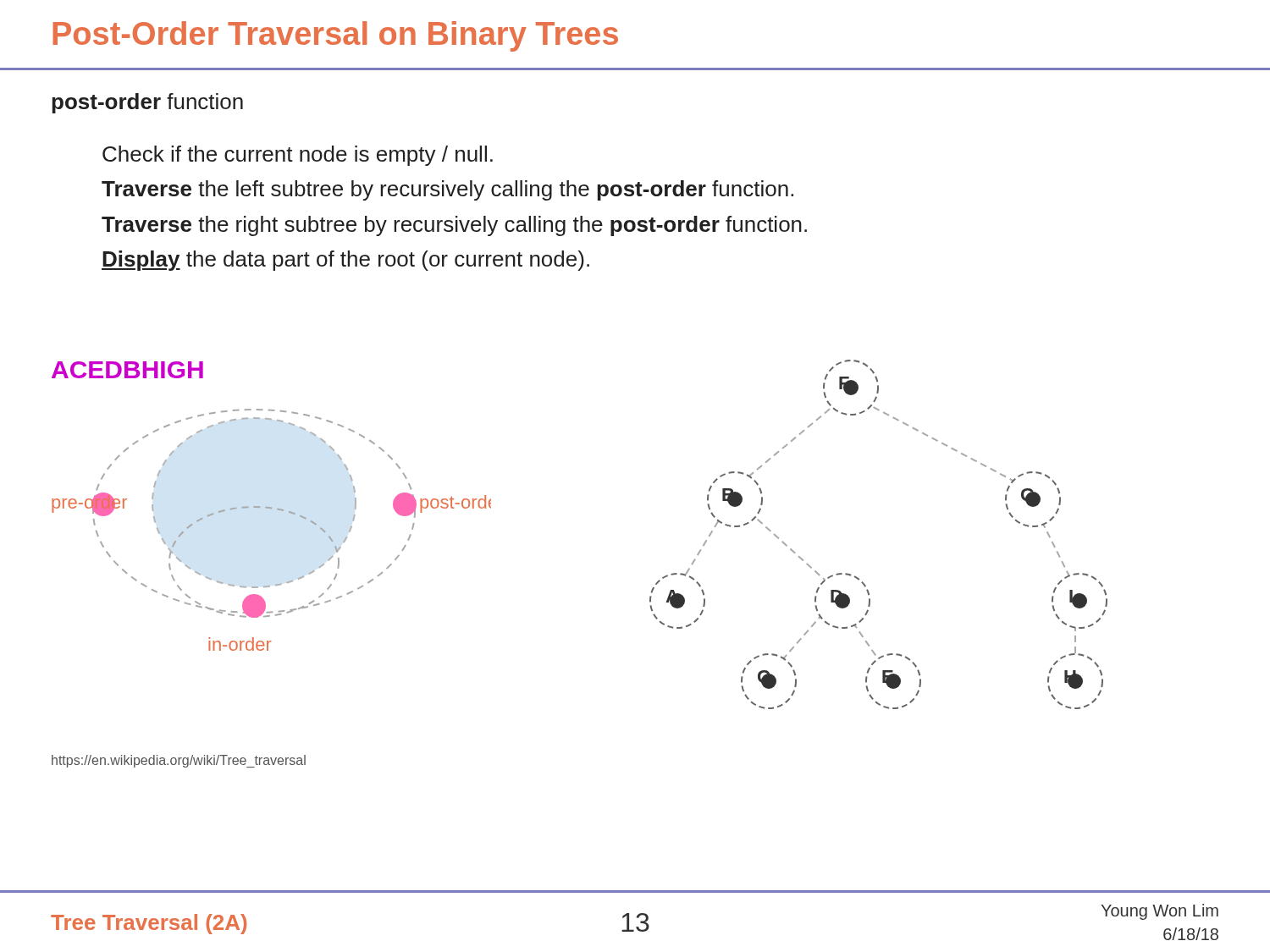1270x952 pixels.
Task: Locate the text containing "post-order function"
Action: pos(147,103)
